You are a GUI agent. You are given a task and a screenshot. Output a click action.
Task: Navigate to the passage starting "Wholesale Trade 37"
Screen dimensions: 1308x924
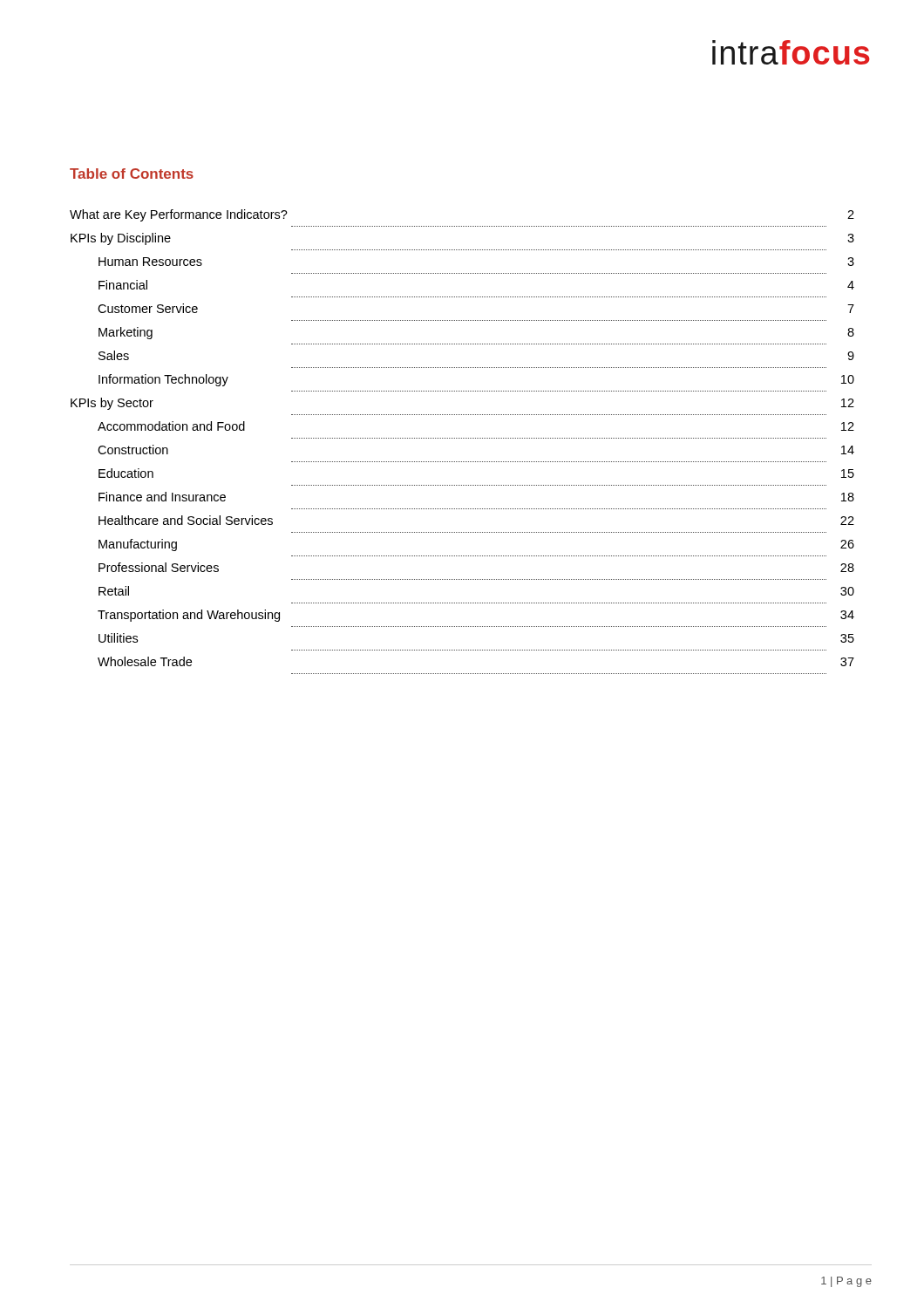(x=462, y=661)
